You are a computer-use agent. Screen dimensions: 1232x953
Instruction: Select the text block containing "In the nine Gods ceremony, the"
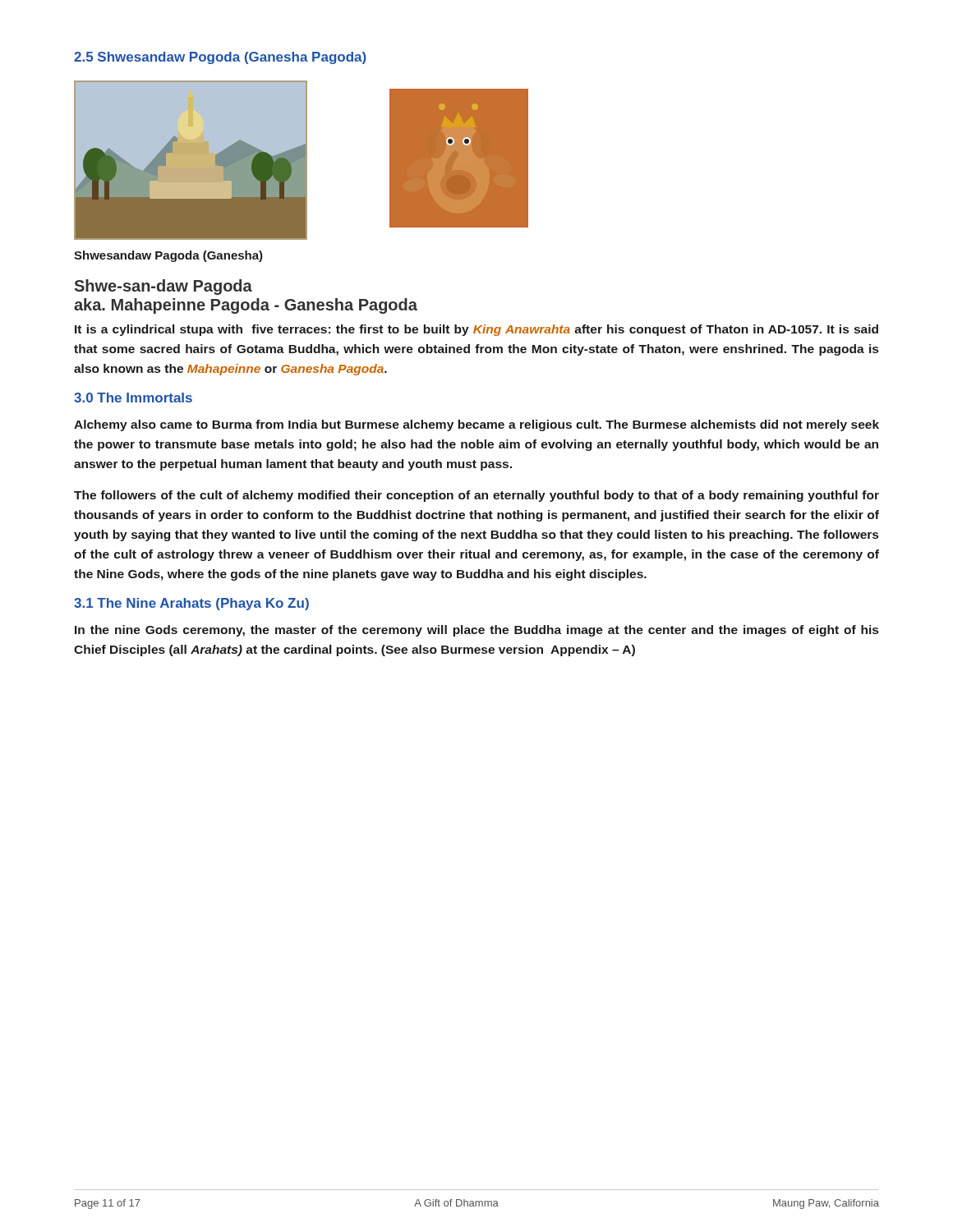pos(476,640)
